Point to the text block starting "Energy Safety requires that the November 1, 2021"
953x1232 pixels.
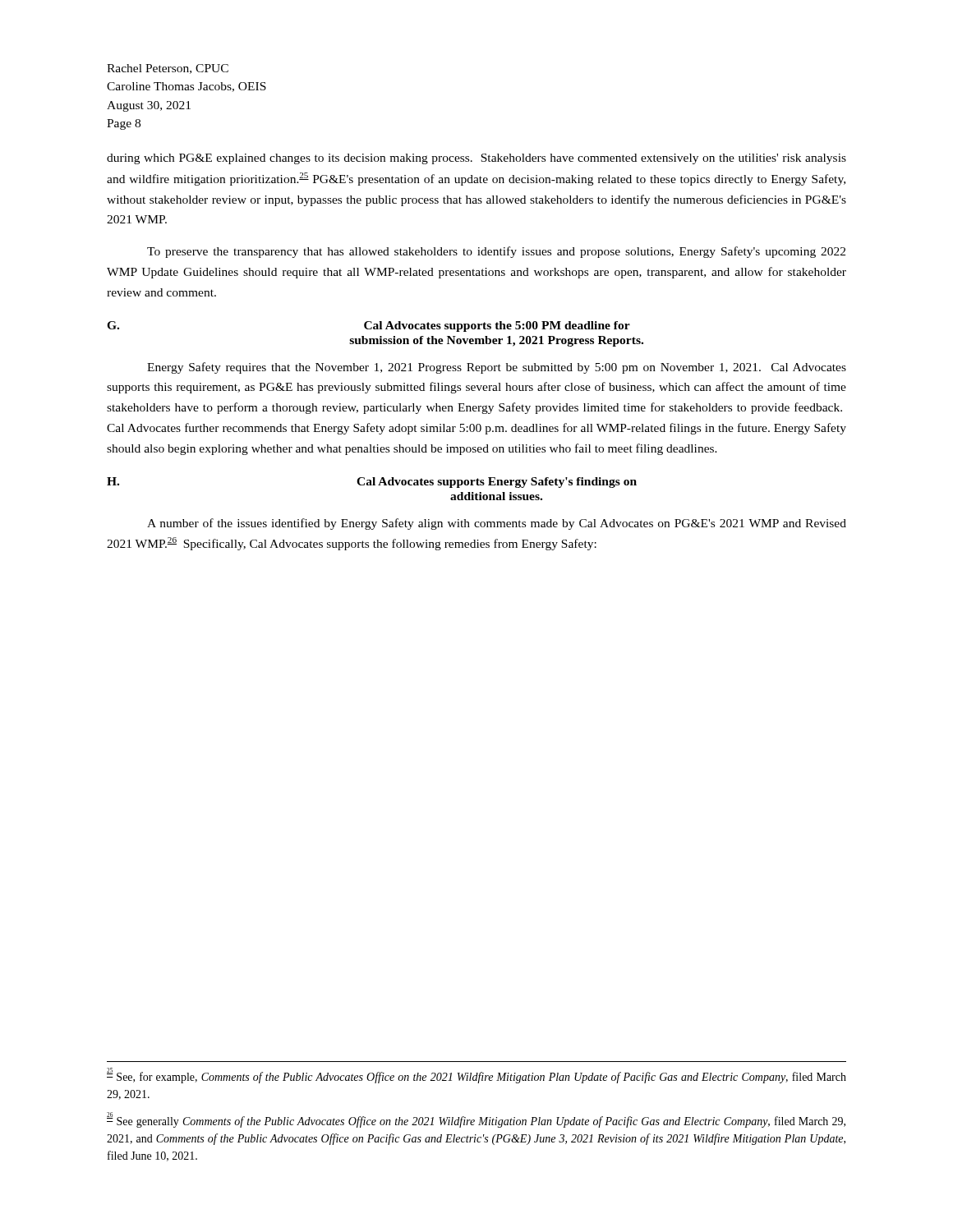coord(476,408)
